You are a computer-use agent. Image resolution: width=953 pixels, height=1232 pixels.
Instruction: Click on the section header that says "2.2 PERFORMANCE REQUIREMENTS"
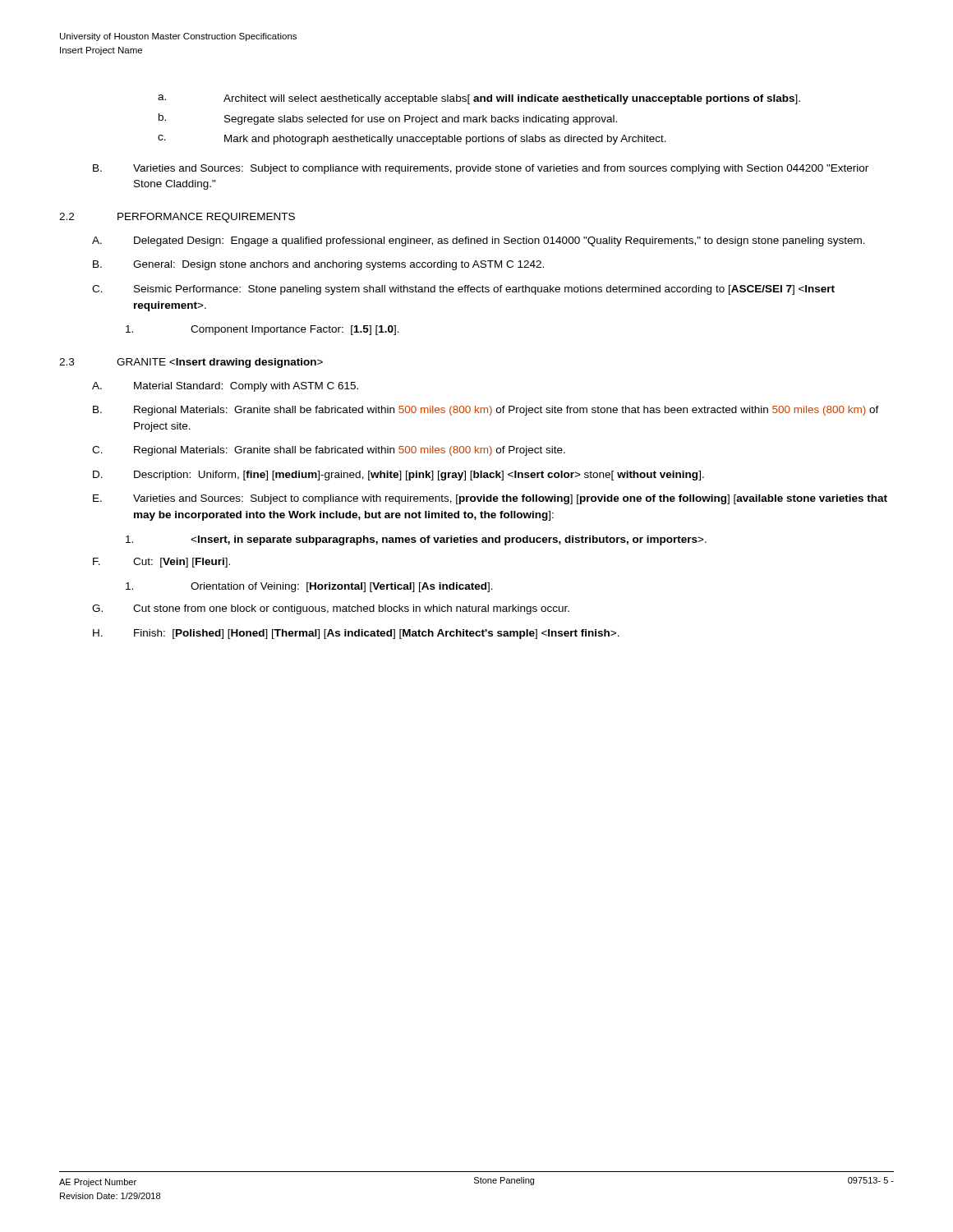pos(177,216)
